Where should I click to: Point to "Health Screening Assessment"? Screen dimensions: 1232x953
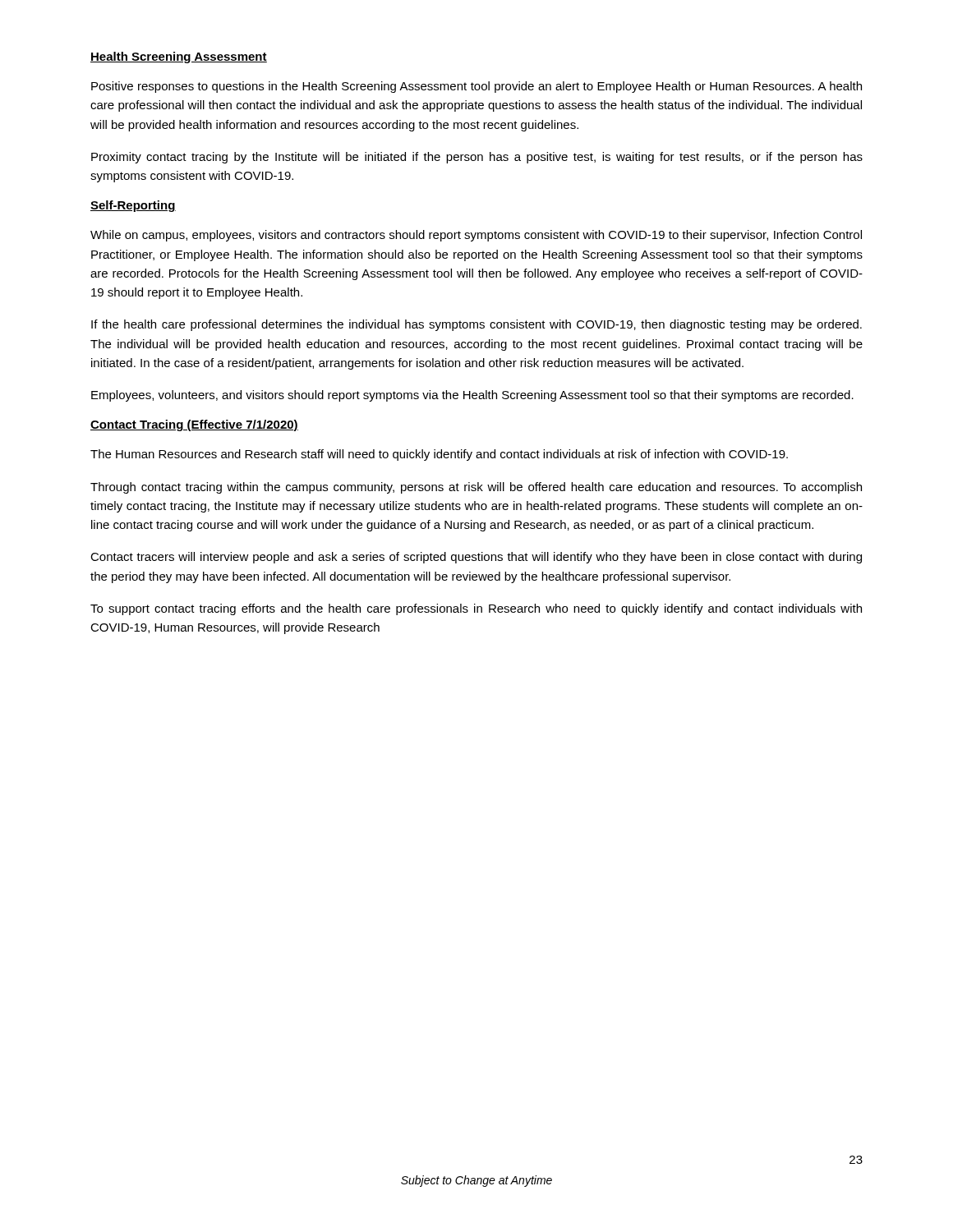click(178, 56)
